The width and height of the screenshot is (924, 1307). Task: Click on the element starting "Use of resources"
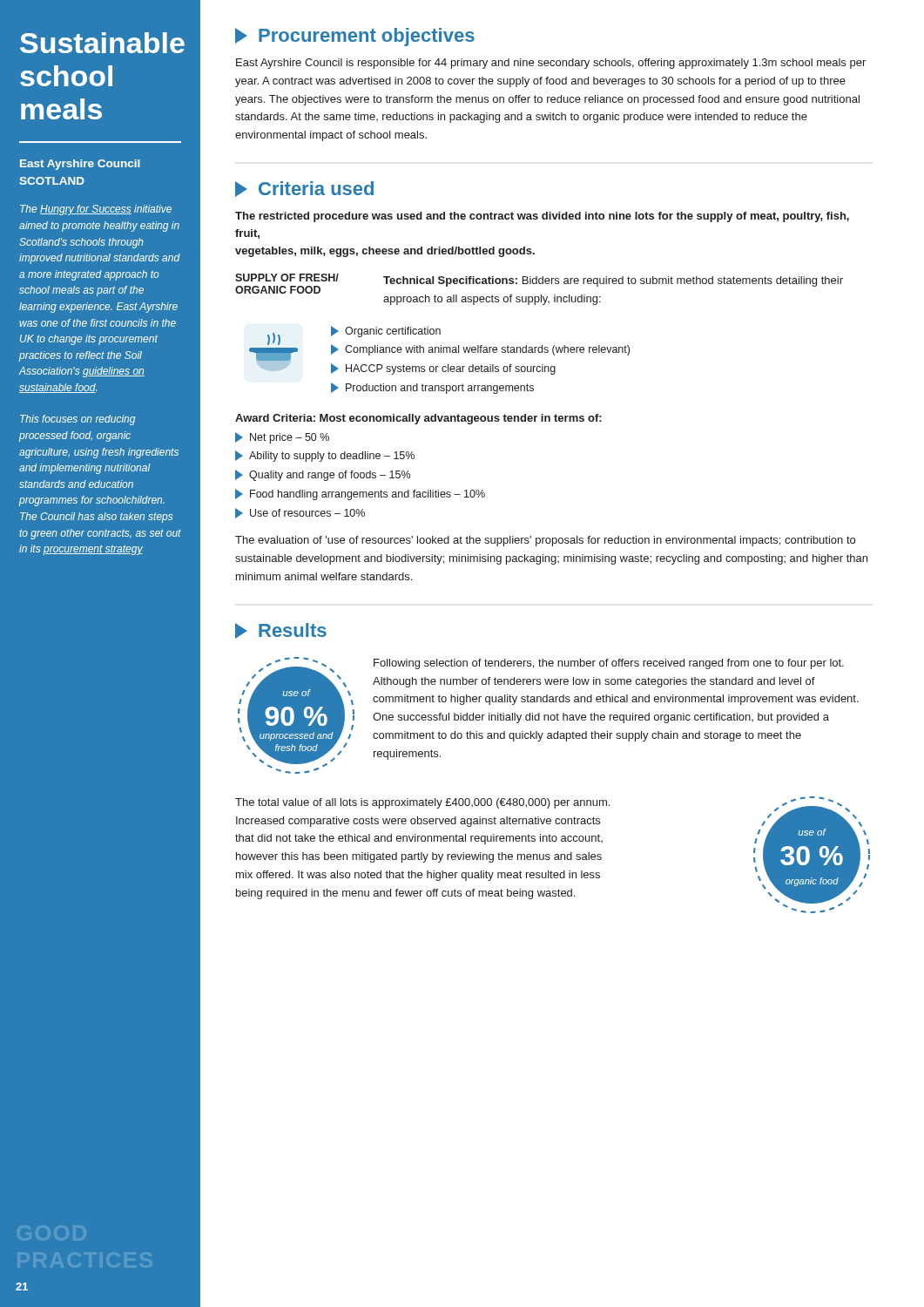click(300, 513)
